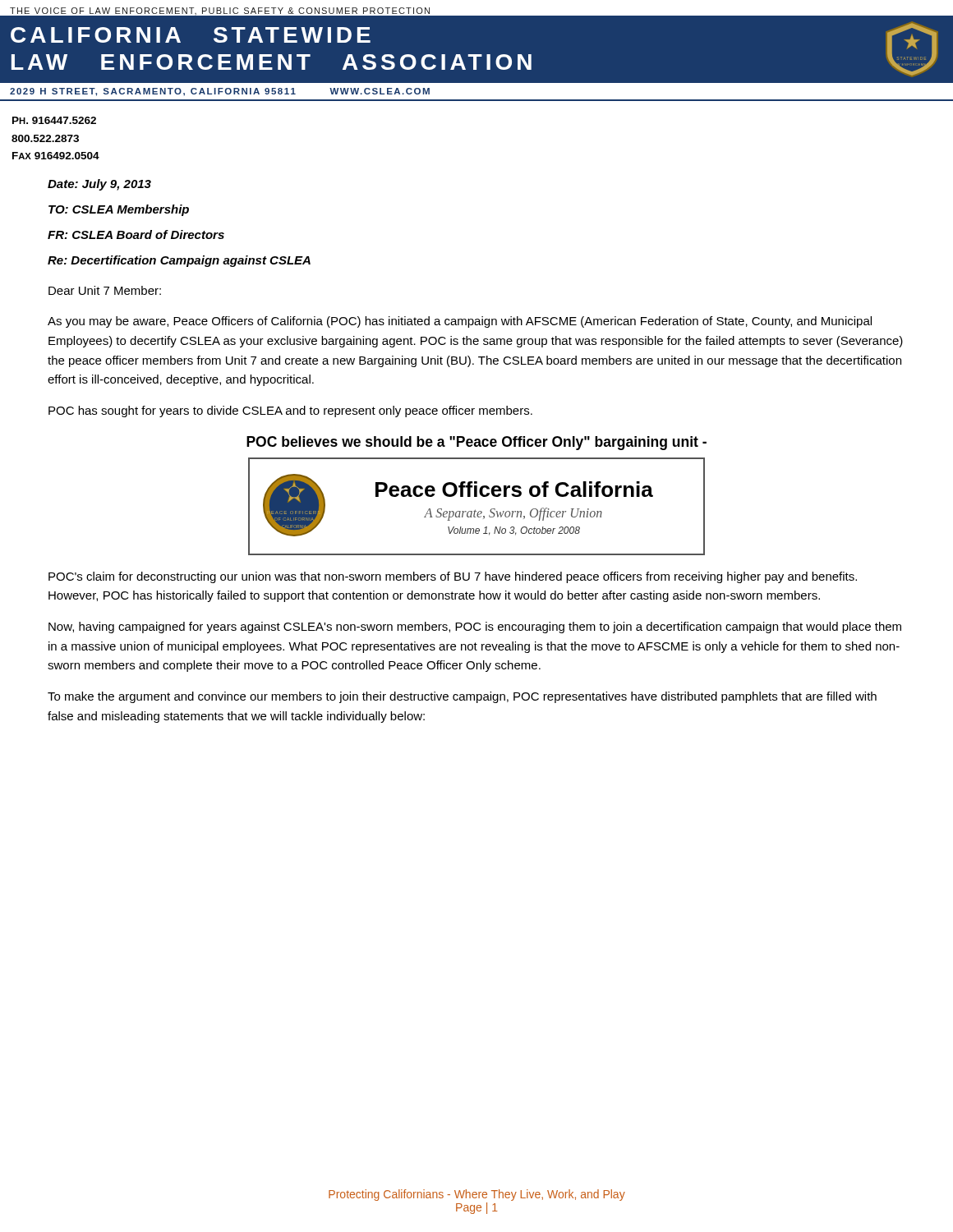953x1232 pixels.
Task: Locate the text block starting "TO: CSLEA Membership"
Action: click(x=119, y=209)
